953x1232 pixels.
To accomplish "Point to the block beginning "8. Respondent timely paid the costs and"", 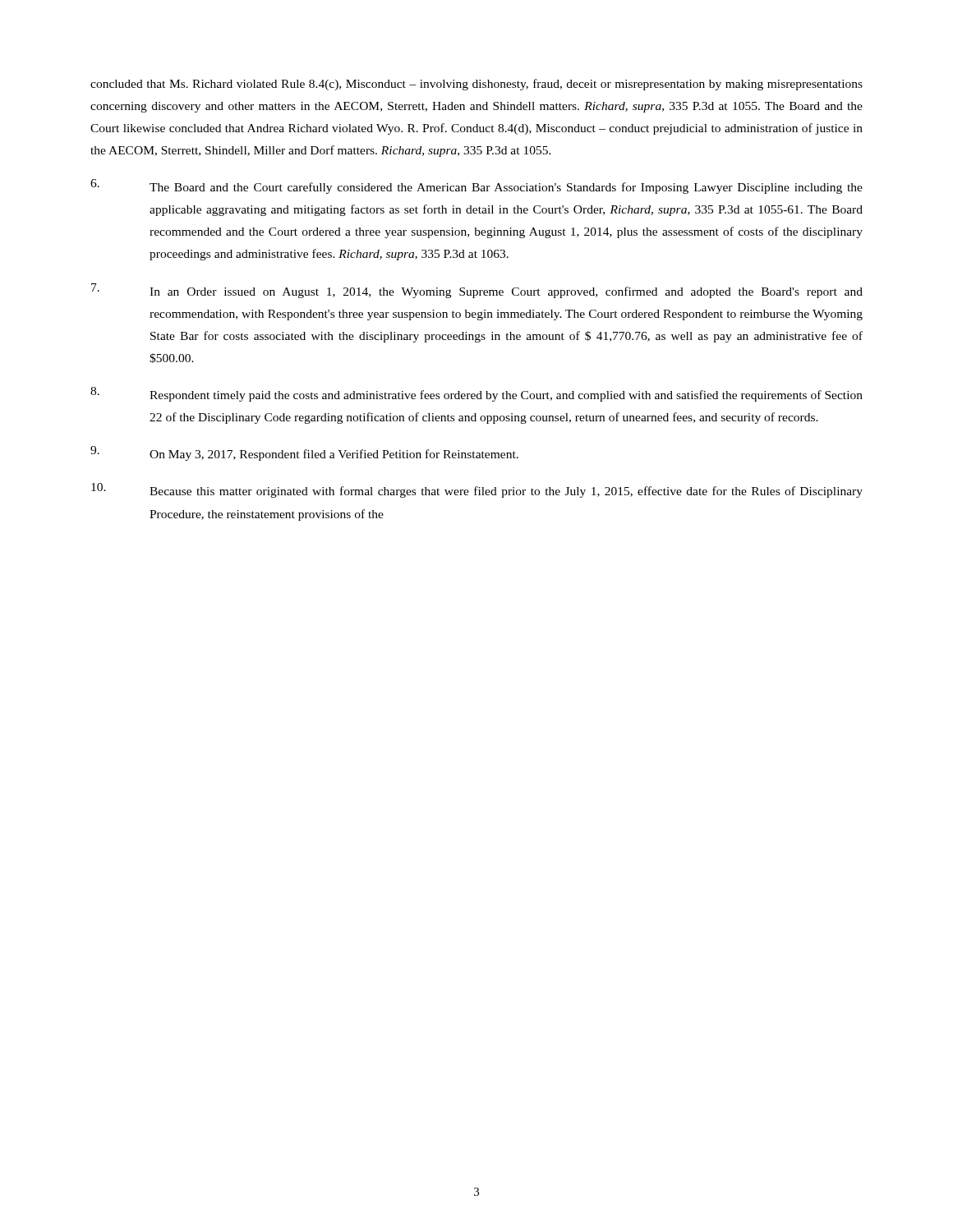I will pos(476,406).
